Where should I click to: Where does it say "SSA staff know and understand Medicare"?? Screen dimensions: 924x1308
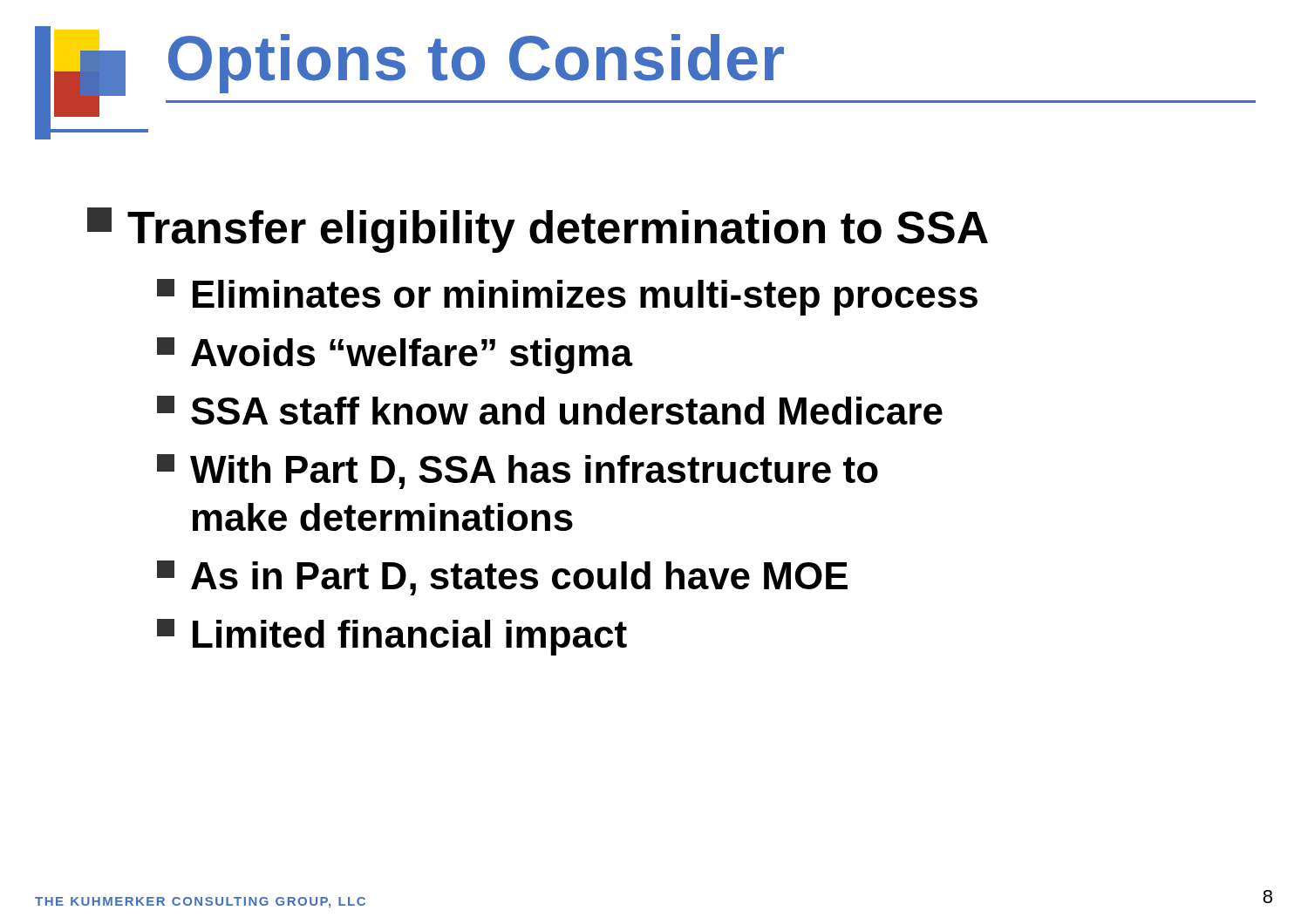(550, 411)
